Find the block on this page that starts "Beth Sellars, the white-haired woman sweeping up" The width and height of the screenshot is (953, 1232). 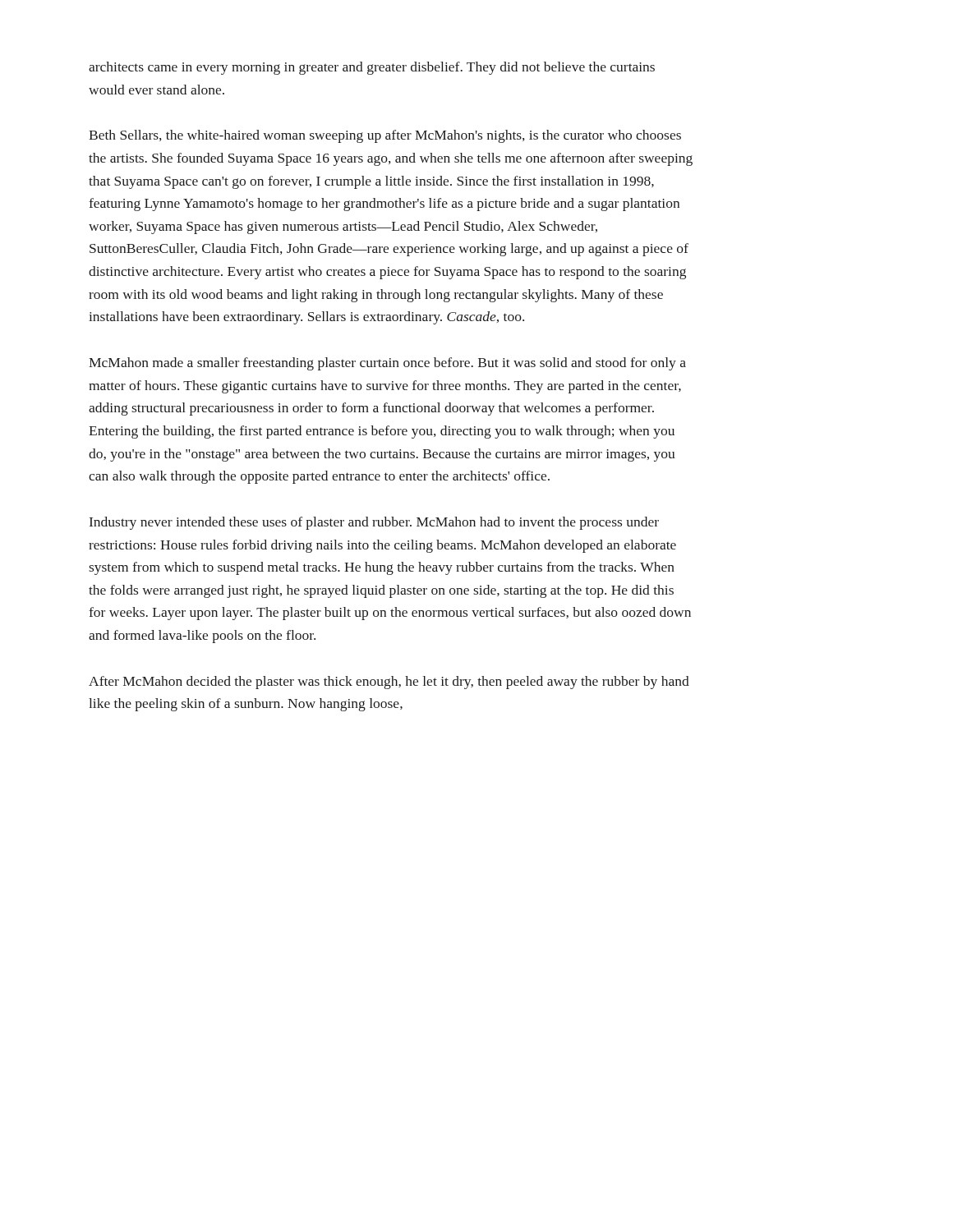click(x=391, y=226)
